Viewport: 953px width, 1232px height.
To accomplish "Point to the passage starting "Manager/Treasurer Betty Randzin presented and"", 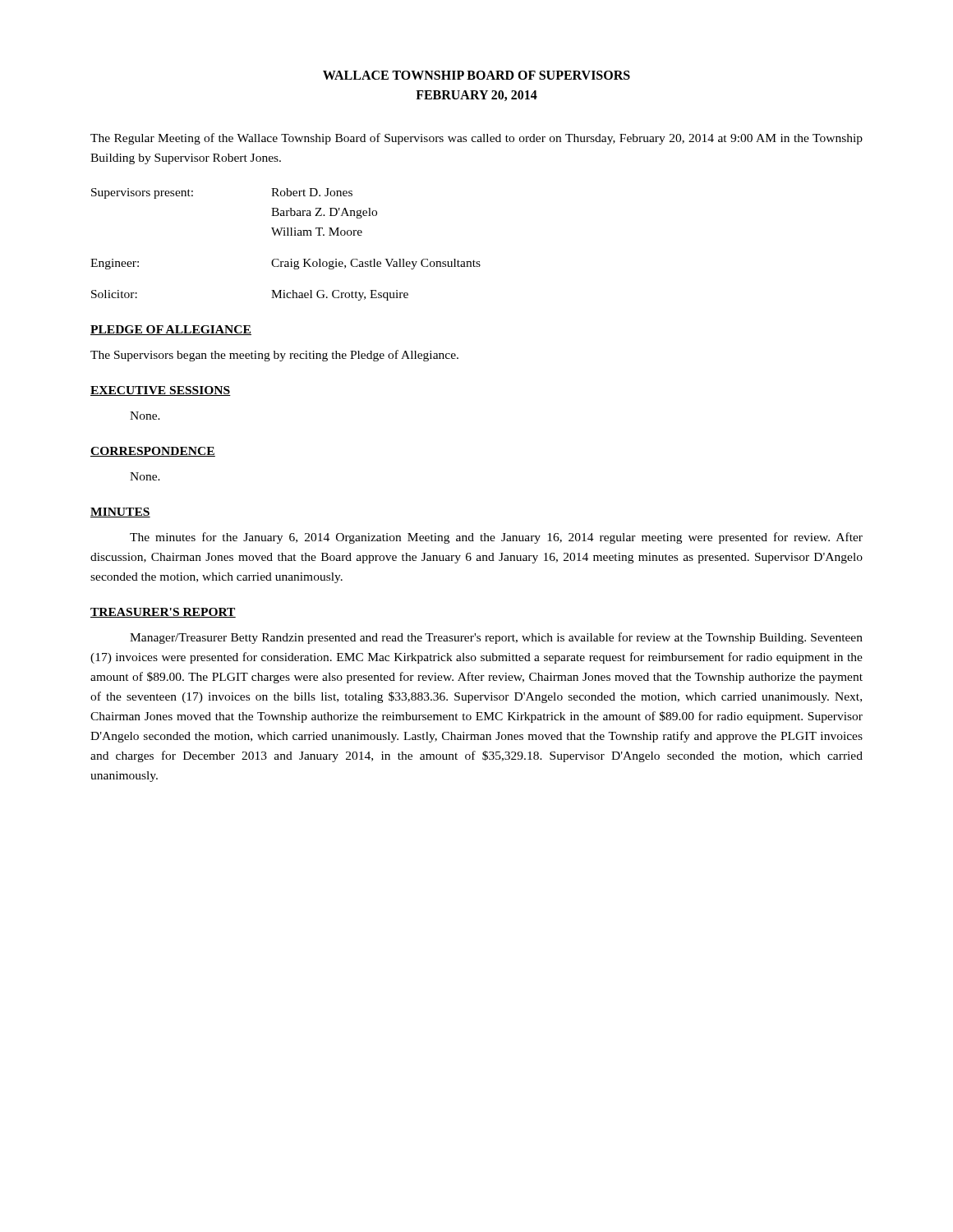I will [476, 706].
